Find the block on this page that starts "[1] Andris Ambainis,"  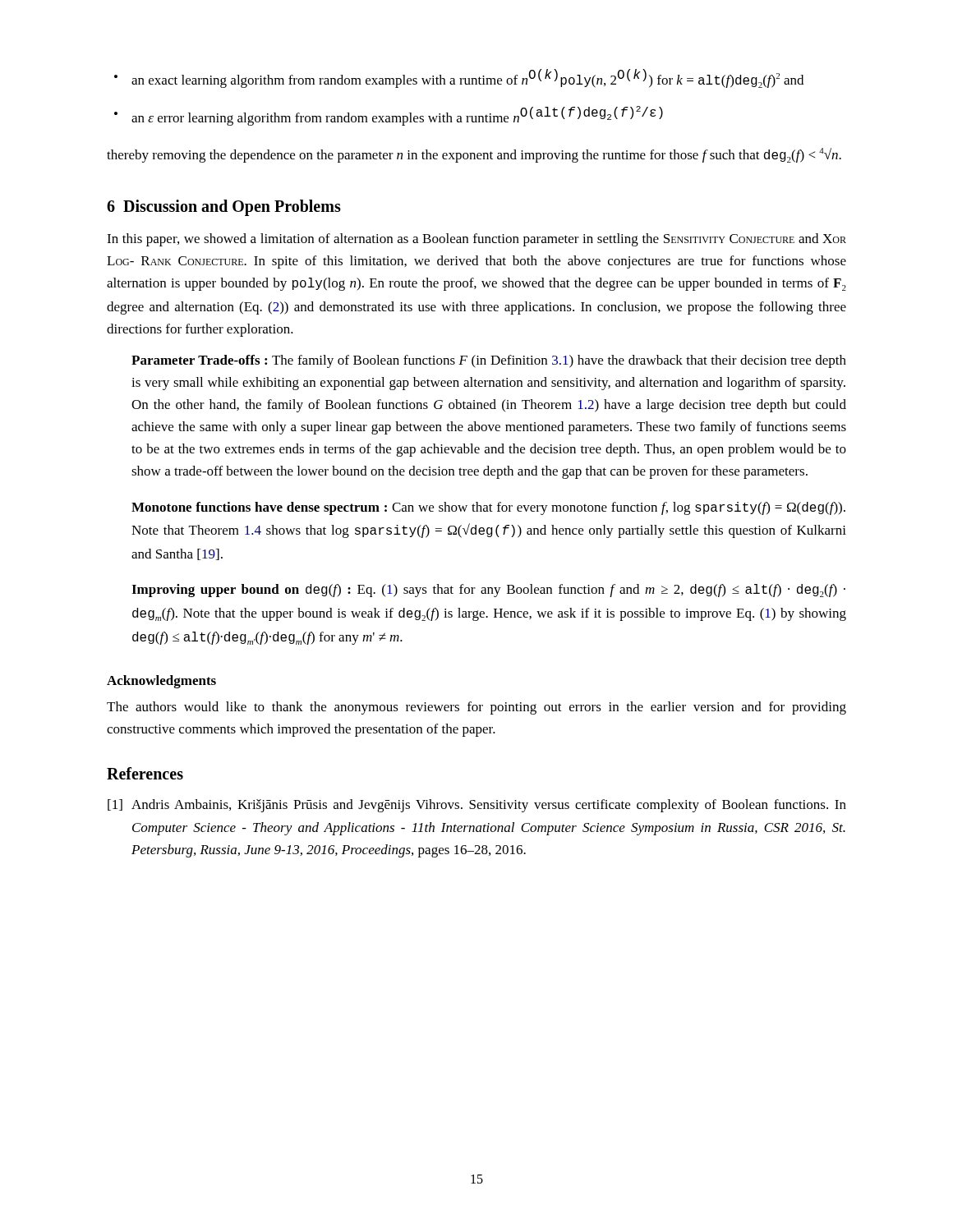tap(489, 825)
